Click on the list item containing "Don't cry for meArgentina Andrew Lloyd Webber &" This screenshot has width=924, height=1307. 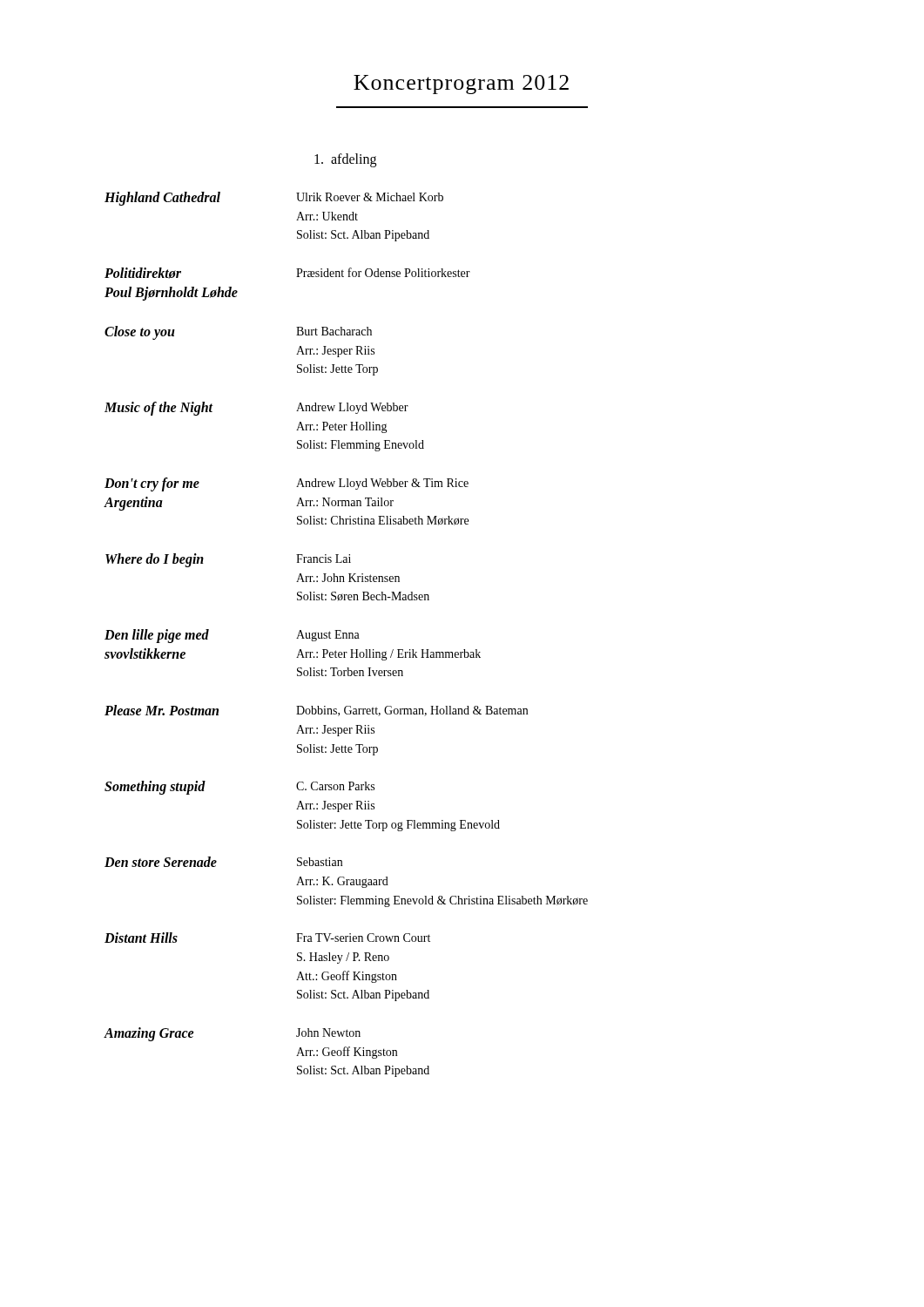click(462, 512)
